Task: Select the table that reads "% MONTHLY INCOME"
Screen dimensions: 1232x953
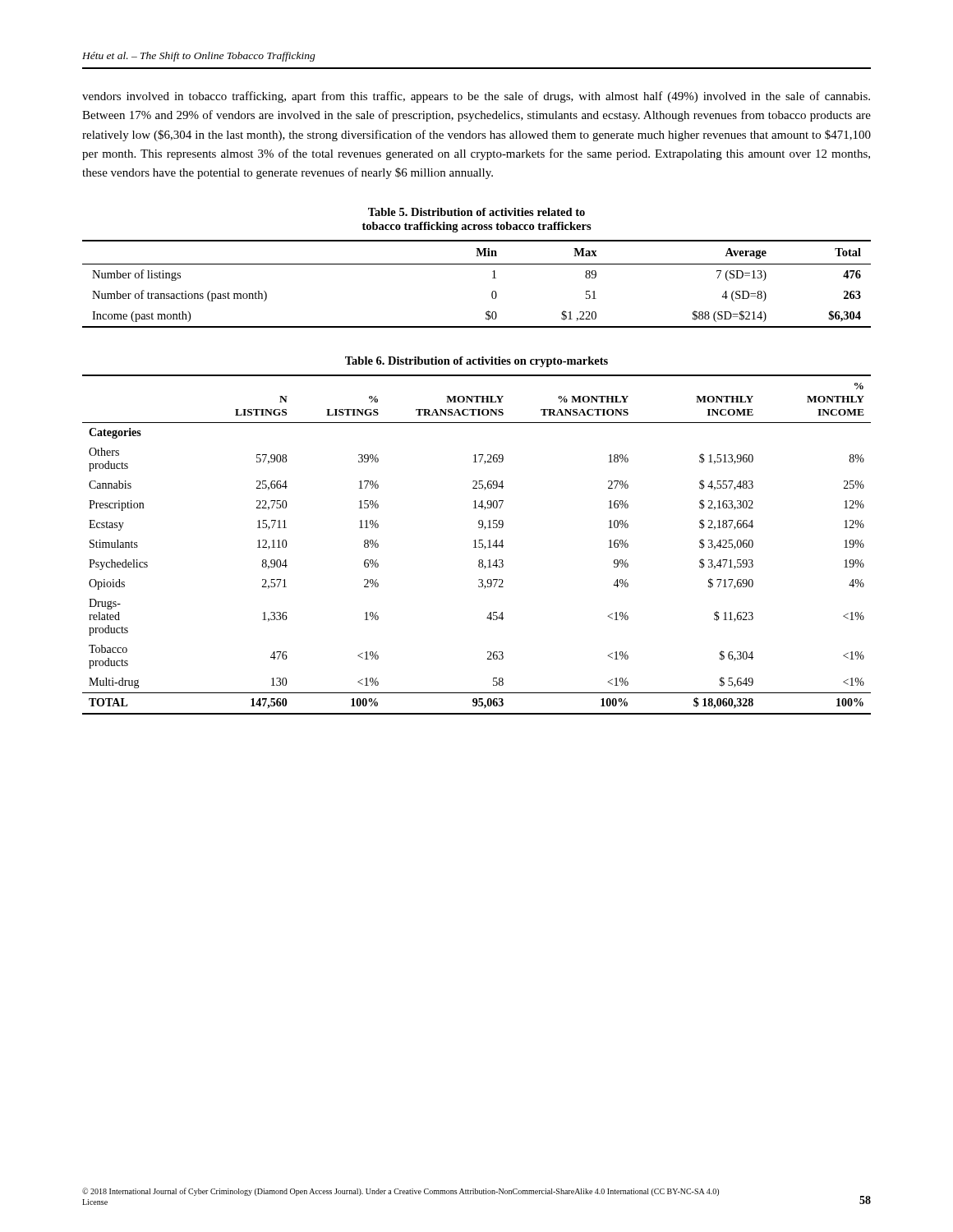Action: tap(476, 545)
